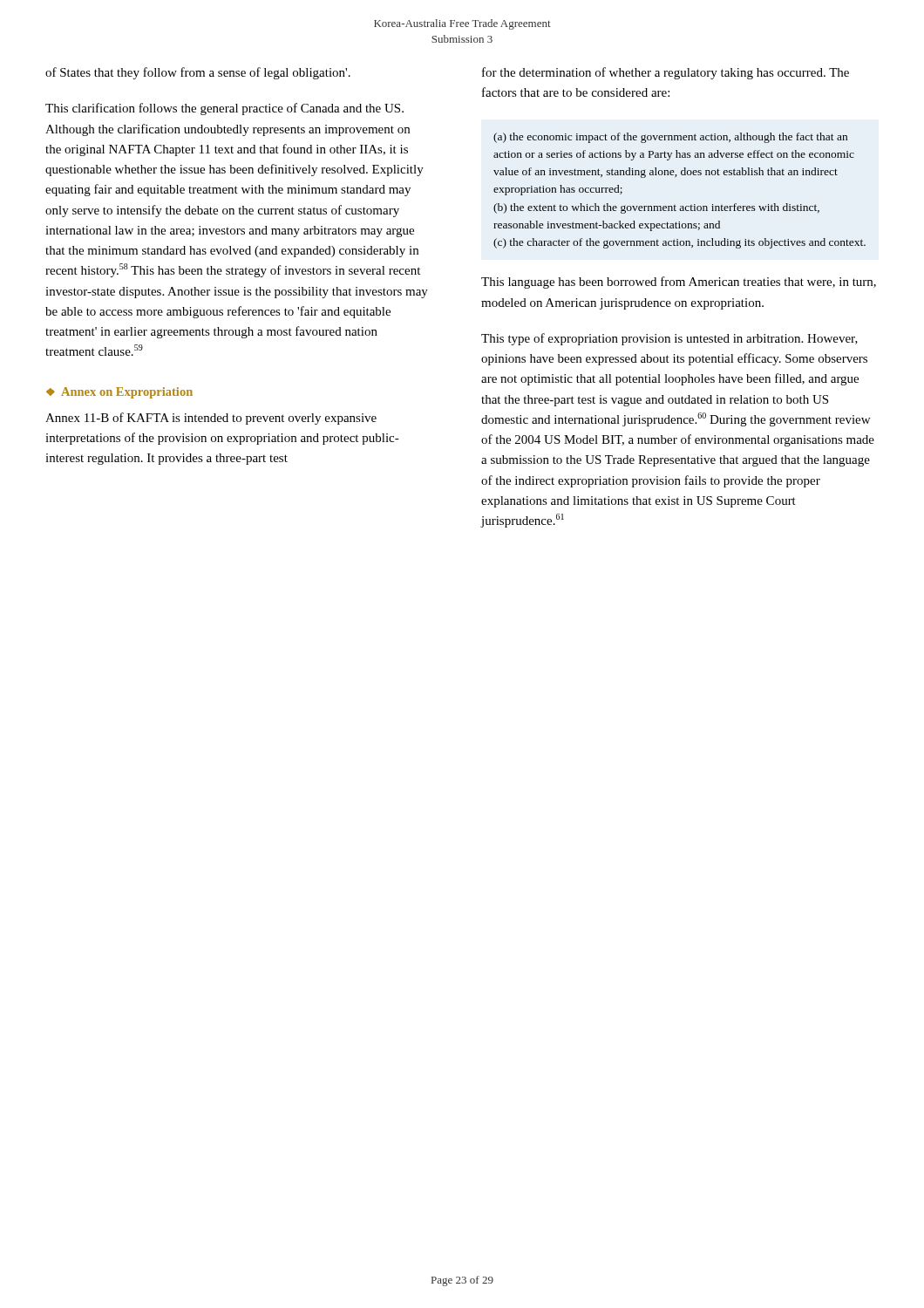Point to the text starting "This language has been borrowed from"

(679, 292)
